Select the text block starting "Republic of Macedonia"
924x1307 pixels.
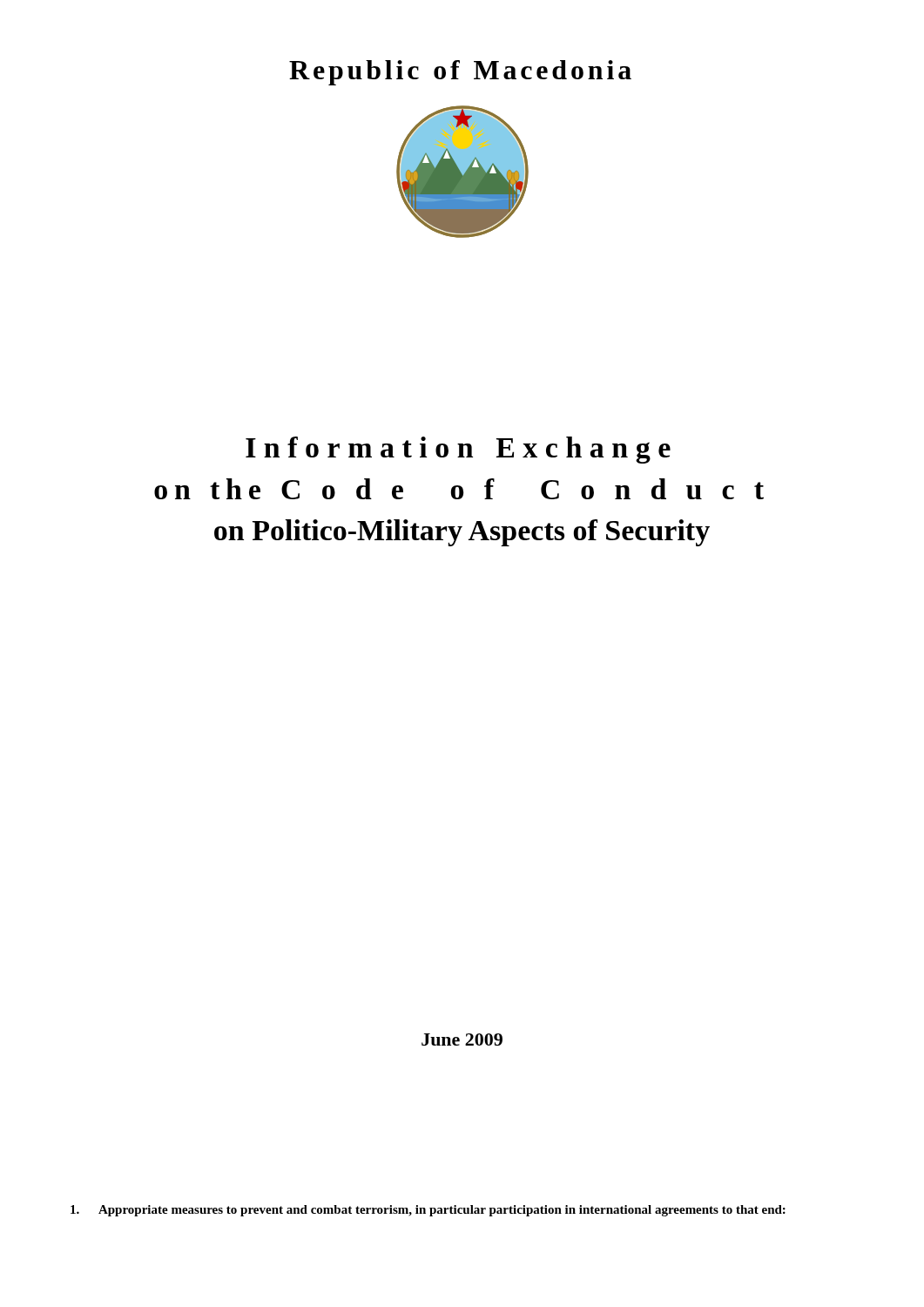point(462,70)
